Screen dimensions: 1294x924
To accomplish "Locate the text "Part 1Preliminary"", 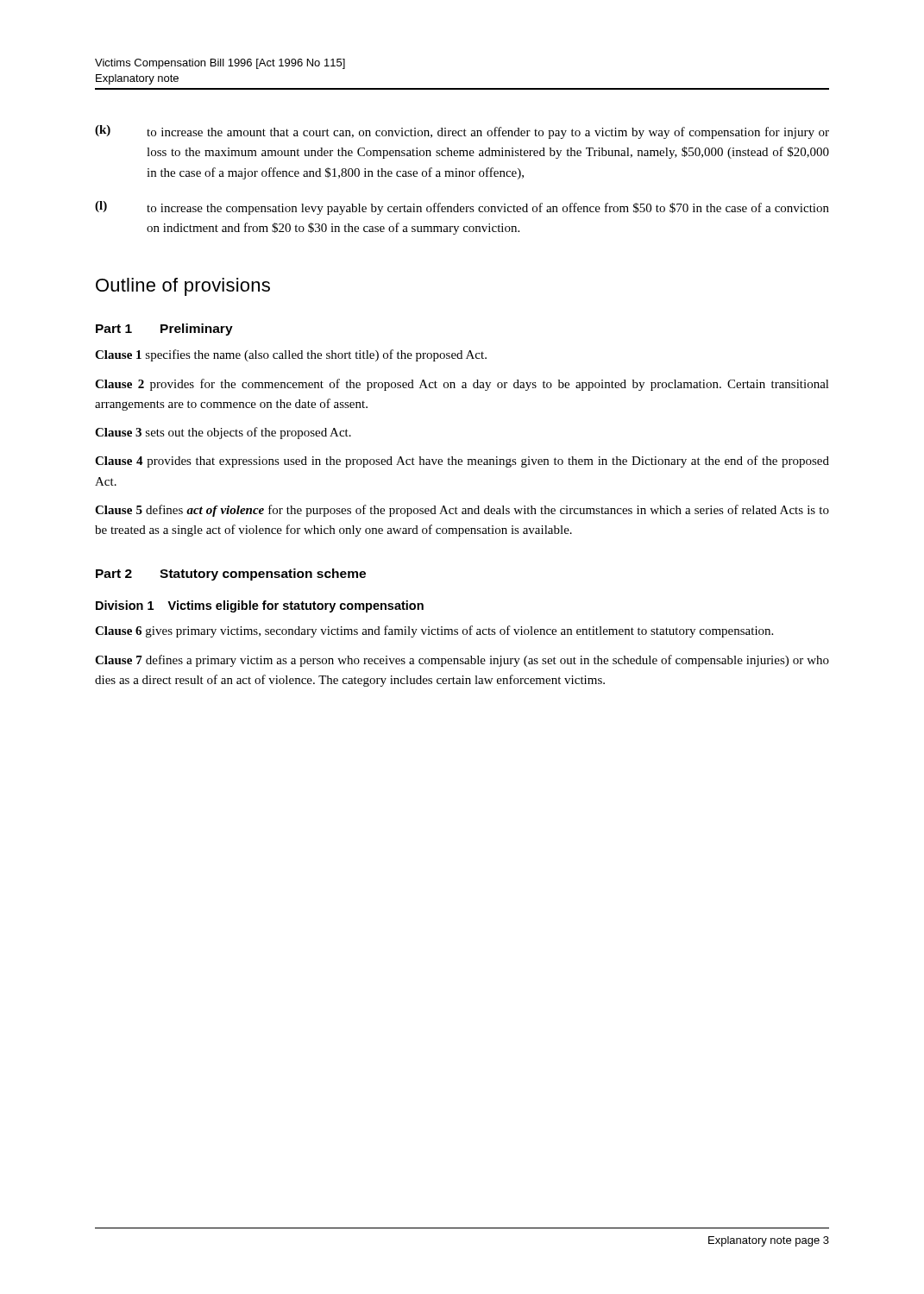I will (164, 329).
